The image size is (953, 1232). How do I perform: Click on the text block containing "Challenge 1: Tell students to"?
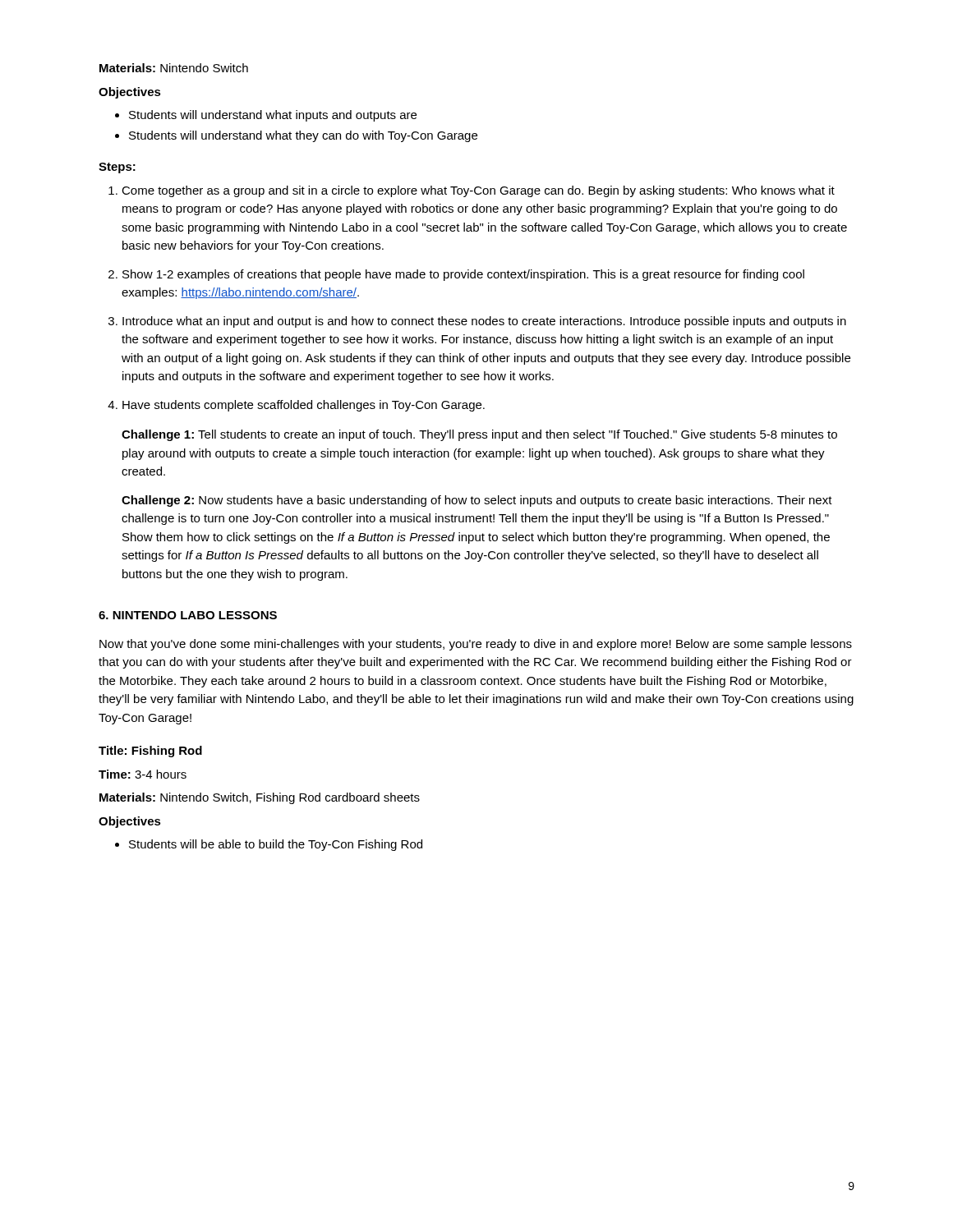(x=488, y=453)
